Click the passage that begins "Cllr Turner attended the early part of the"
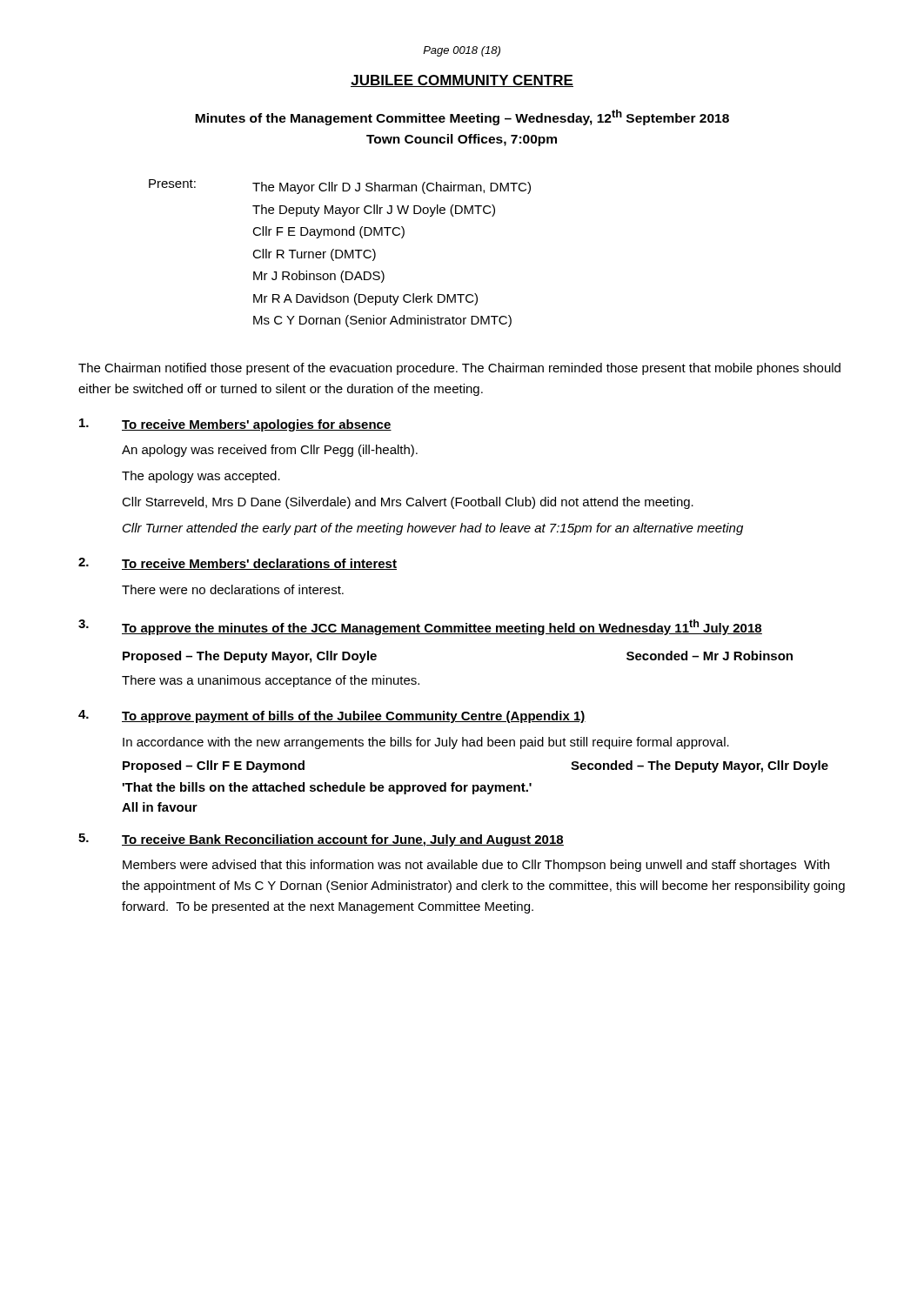924x1305 pixels. coord(433,528)
